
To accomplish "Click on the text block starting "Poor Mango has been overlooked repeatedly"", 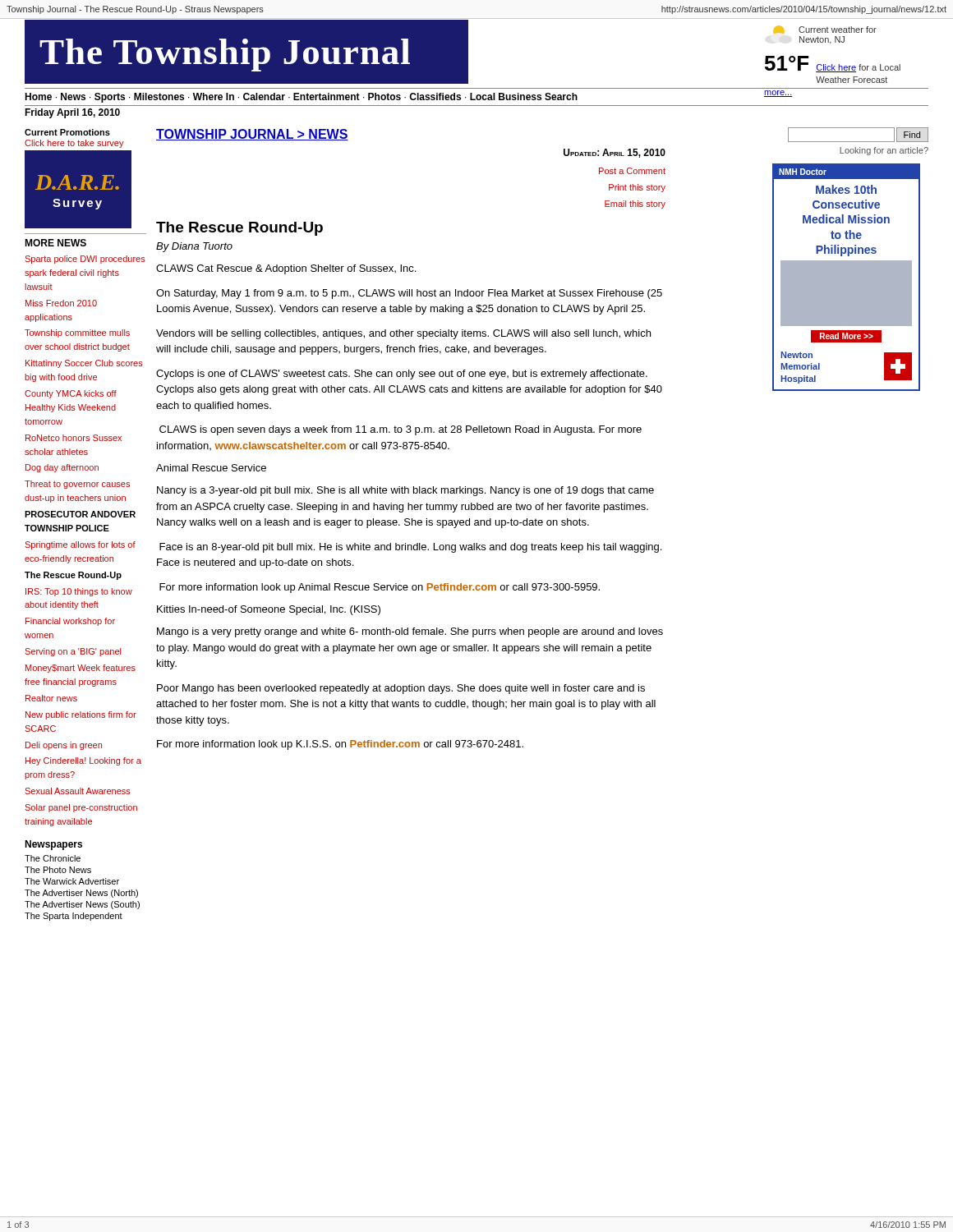I will [406, 704].
